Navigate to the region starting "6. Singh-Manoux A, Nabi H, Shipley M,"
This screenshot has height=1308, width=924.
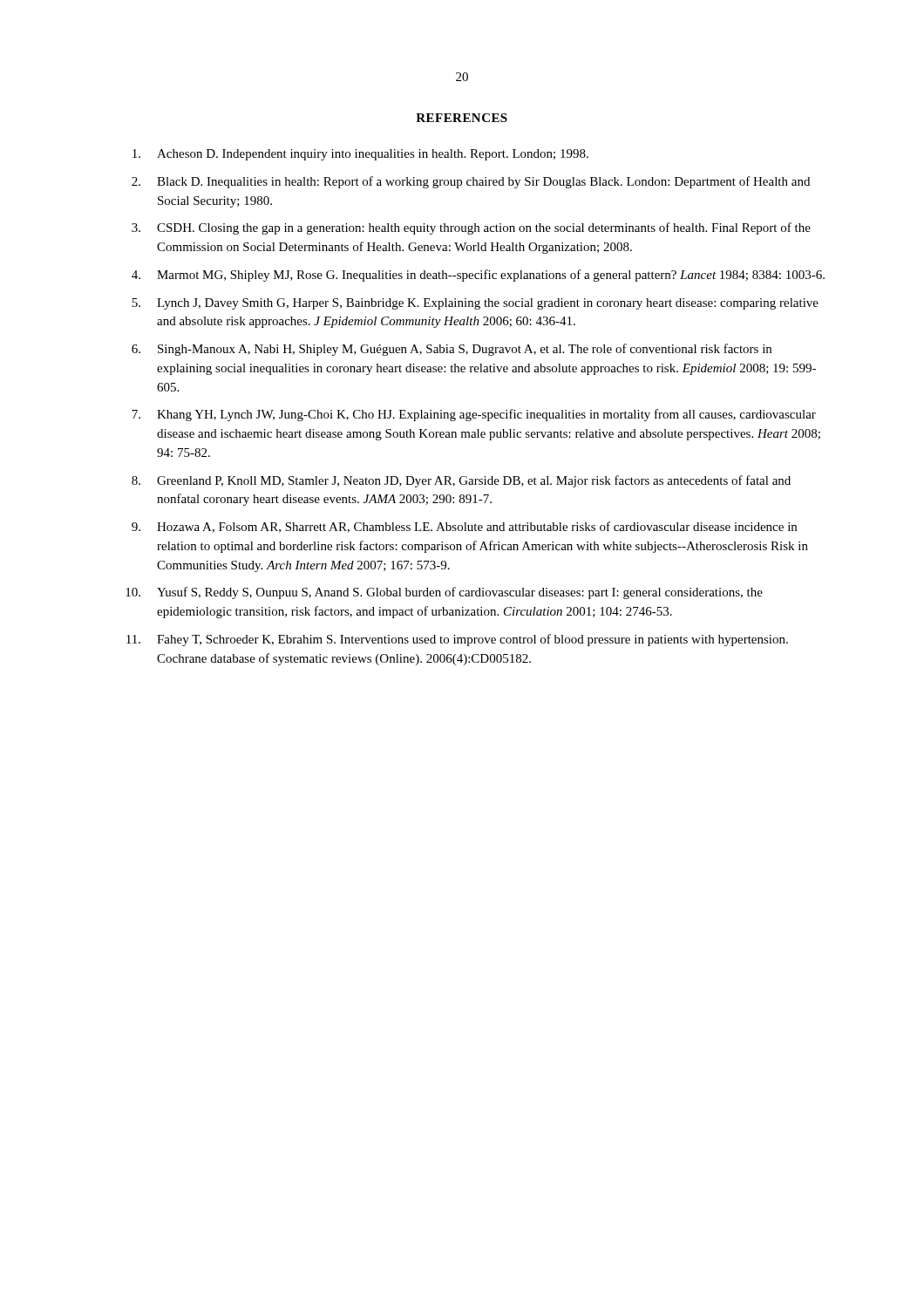[462, 369]
